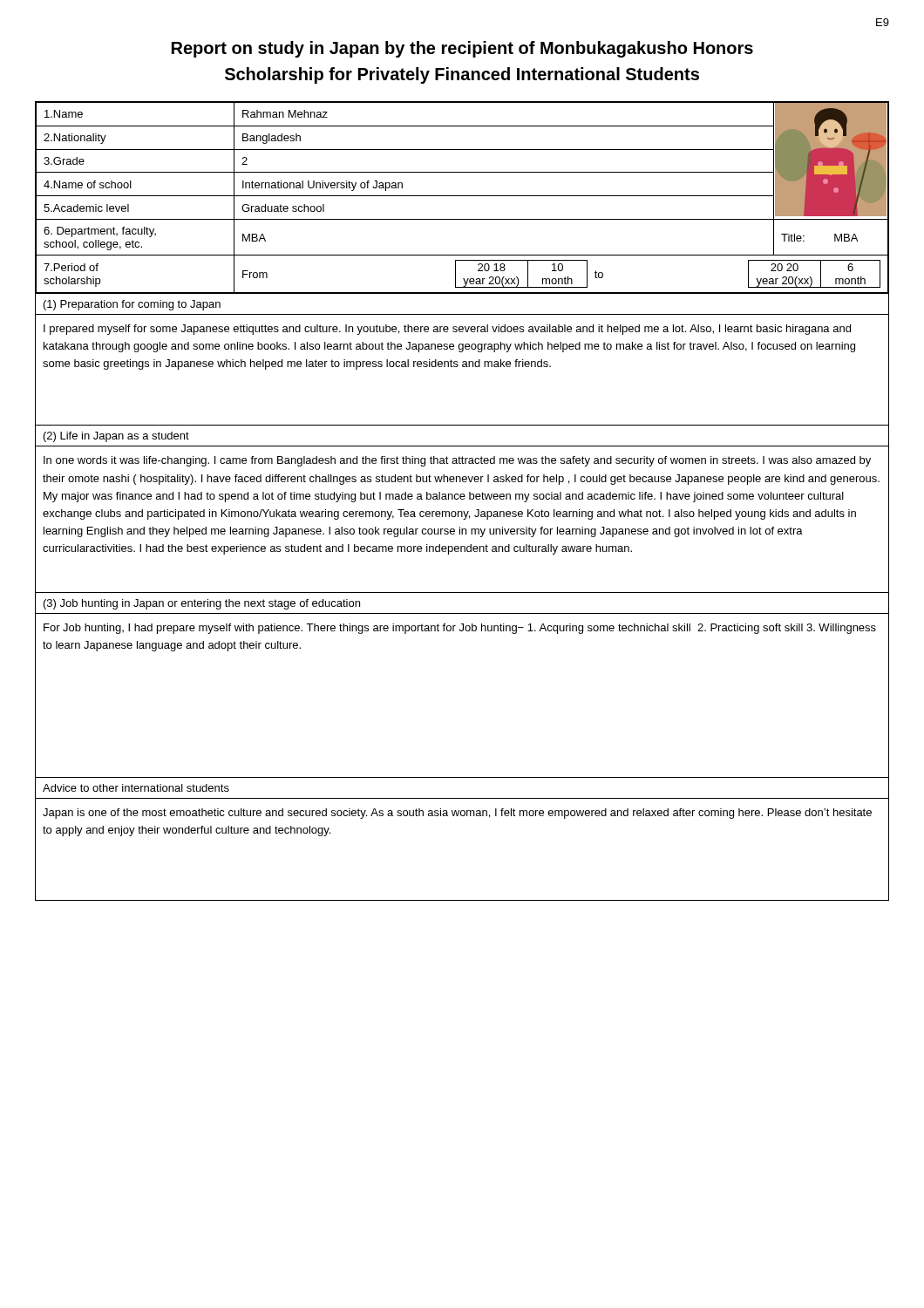Locate the block starting "(1) Preparation for coming"
The image size is (924, 1308).
pyautogui.click(x=132, y=304)
